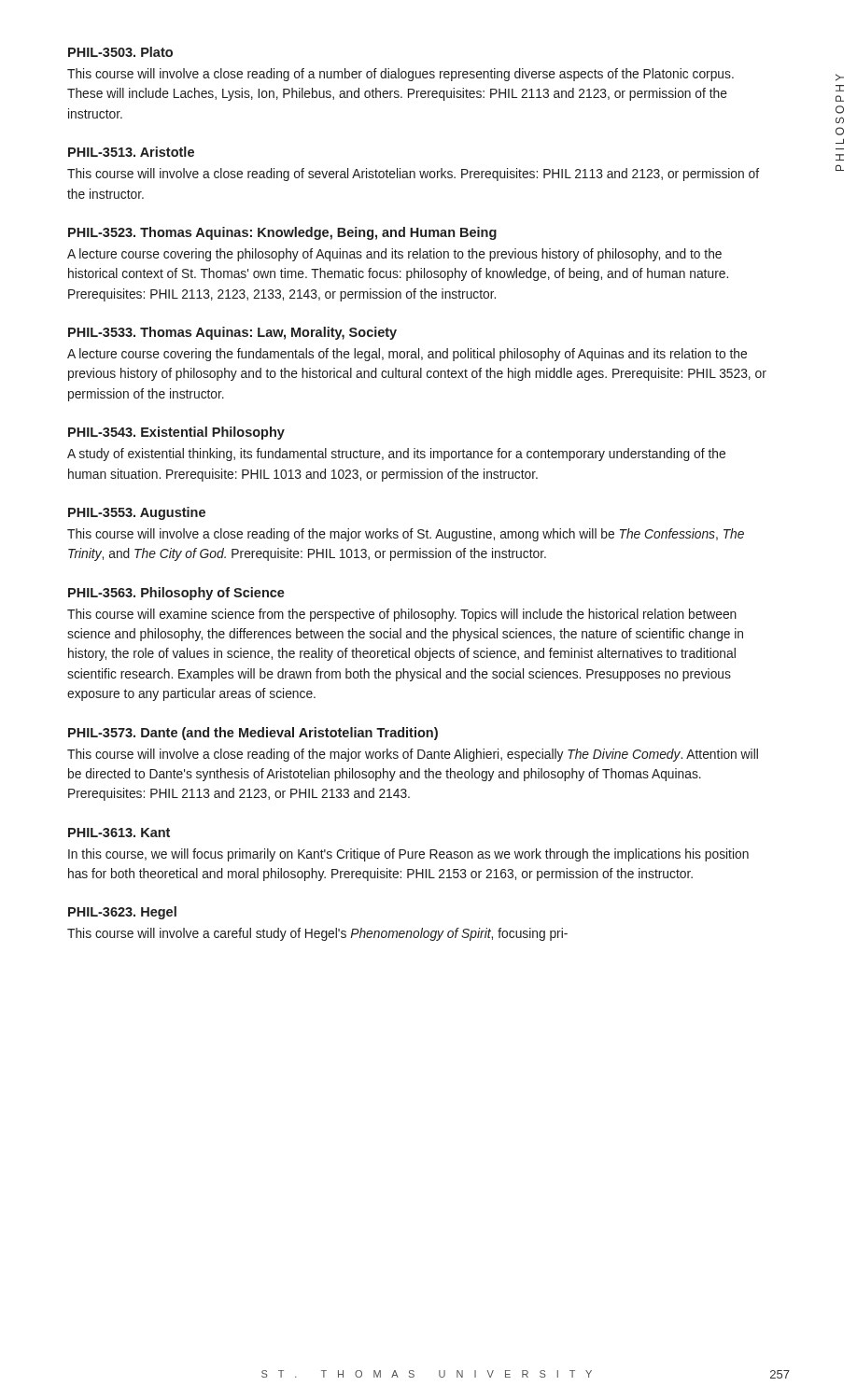Click on the region starting "PHIL-3553. Augustine"

pyautogui.click(x=137, y=512)
